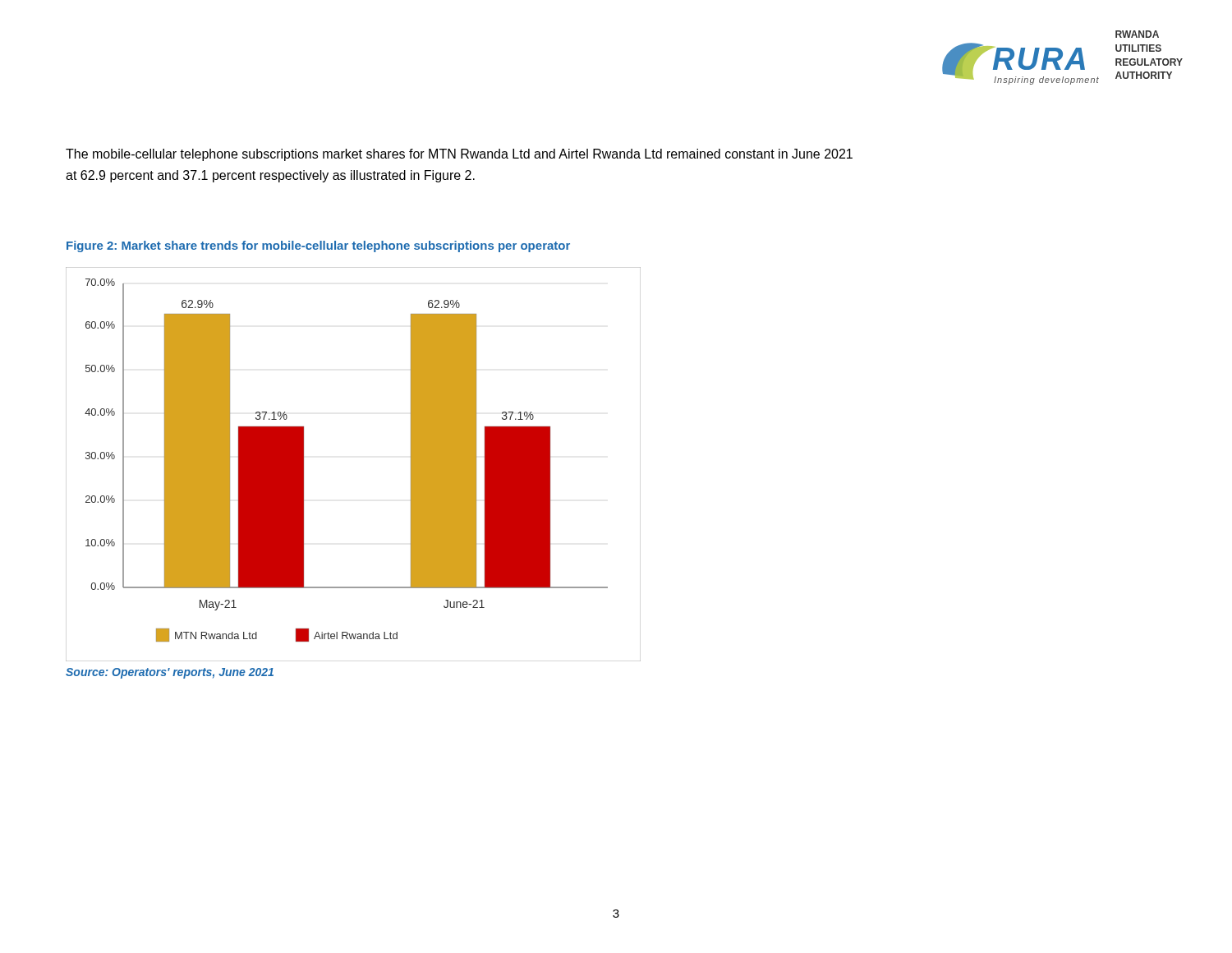Select the caption that says "Figure 2: Market share trends for"

pyautogui.click(x=318, y=245)
